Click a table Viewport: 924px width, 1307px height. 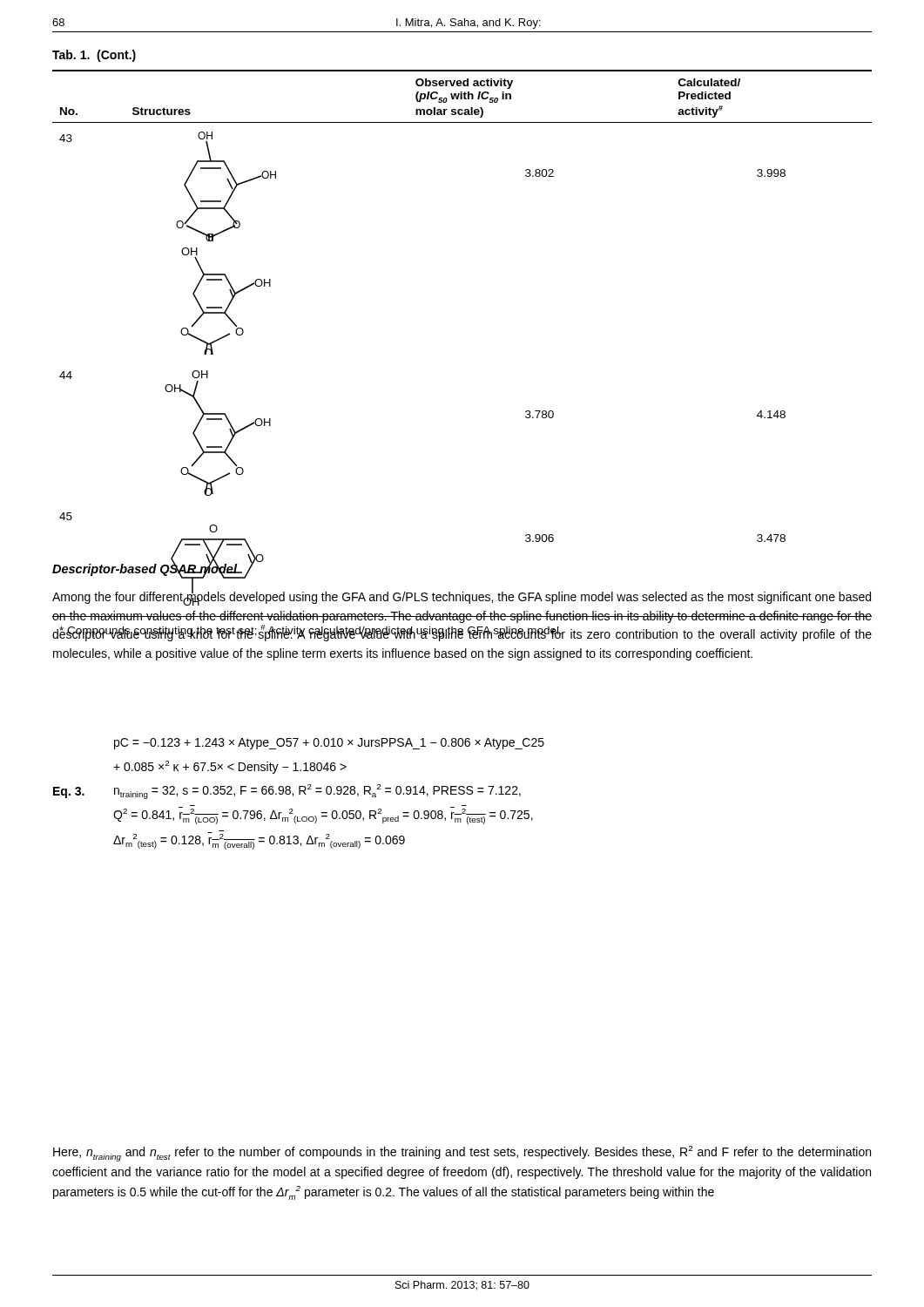(462, 356)
